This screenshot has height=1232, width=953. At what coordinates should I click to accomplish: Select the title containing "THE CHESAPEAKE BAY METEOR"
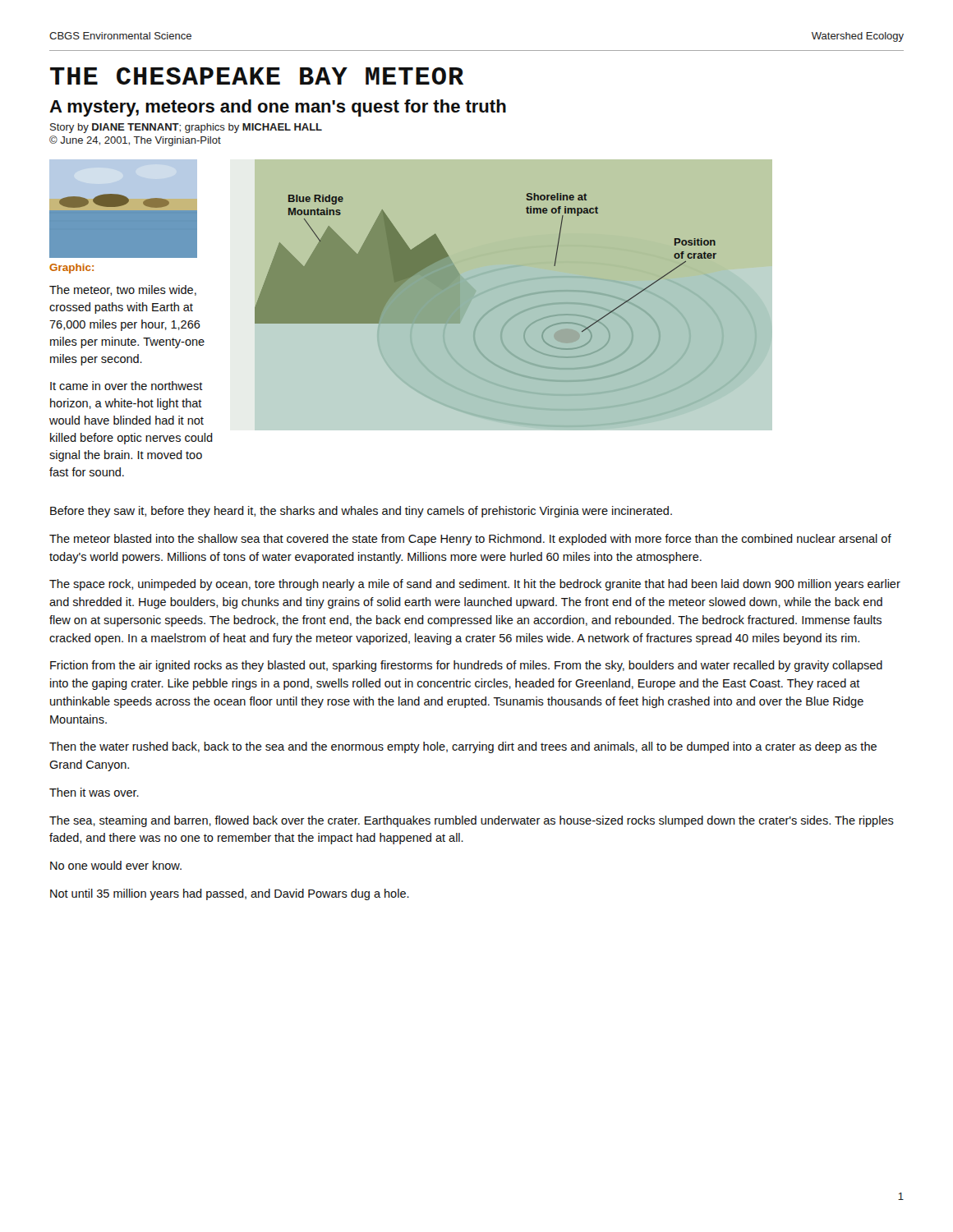pyautogui.click(x=257, y=76)
